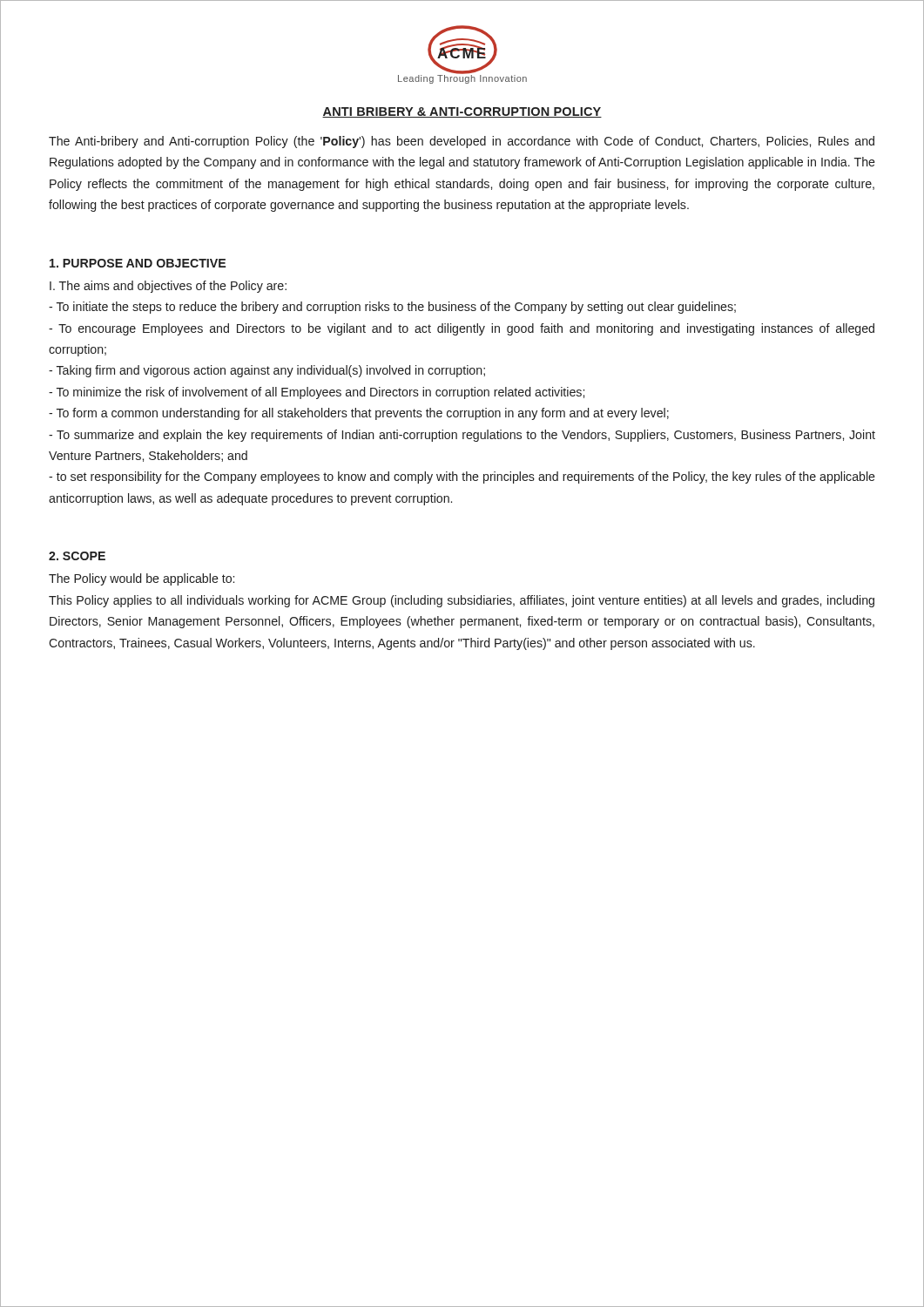This screenshot has width=924, height=1307.
Task: Locate the section header with the text "1. PURPOSE AND OBJECTIVE"
Action: pos(137,263)
